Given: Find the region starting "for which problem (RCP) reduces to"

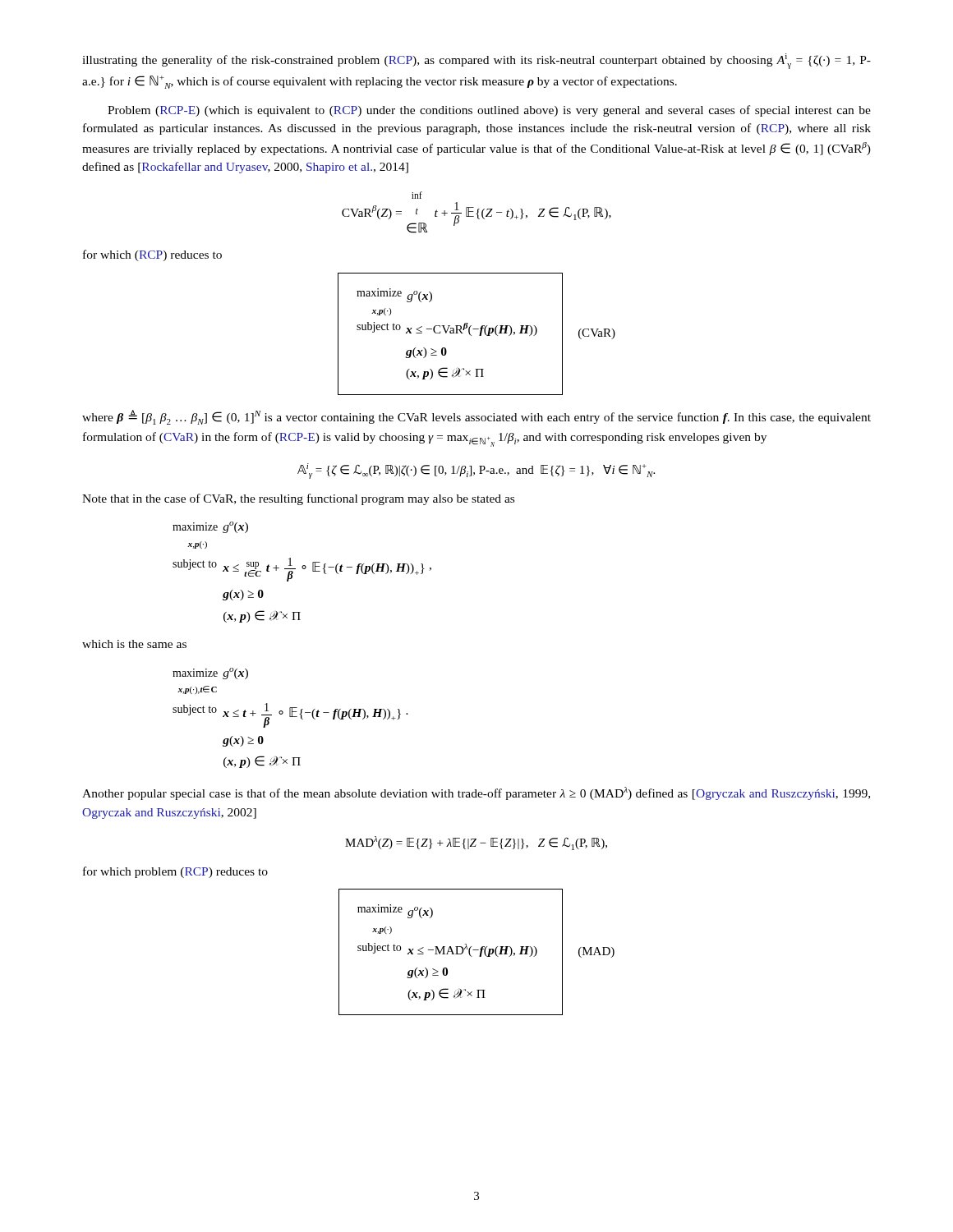Looking at the screenshot, I should (x=175, y=871).
